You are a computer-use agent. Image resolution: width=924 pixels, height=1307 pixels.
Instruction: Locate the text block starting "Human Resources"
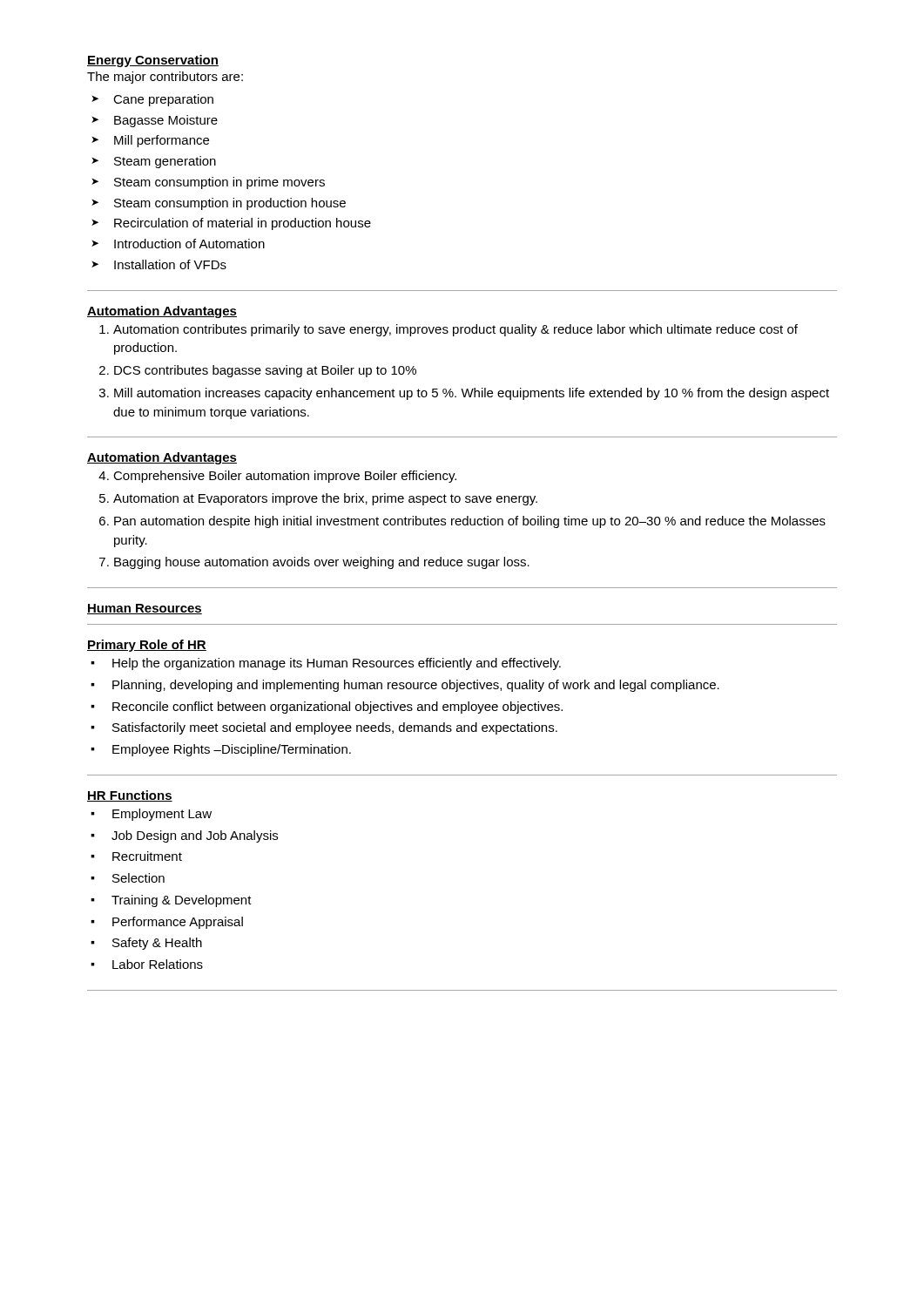point(144,608)
